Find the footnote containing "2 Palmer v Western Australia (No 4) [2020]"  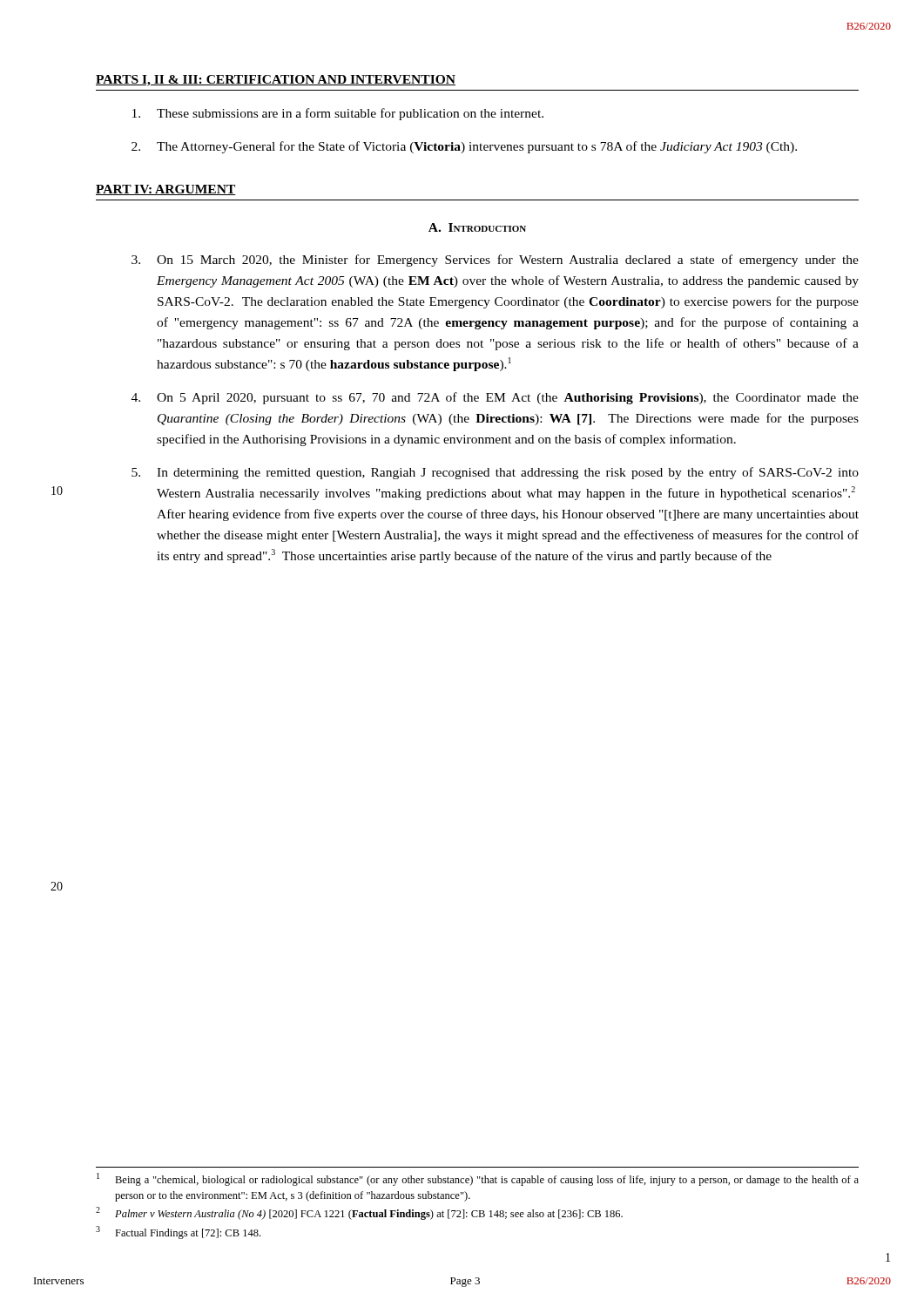click(477, 1214)
